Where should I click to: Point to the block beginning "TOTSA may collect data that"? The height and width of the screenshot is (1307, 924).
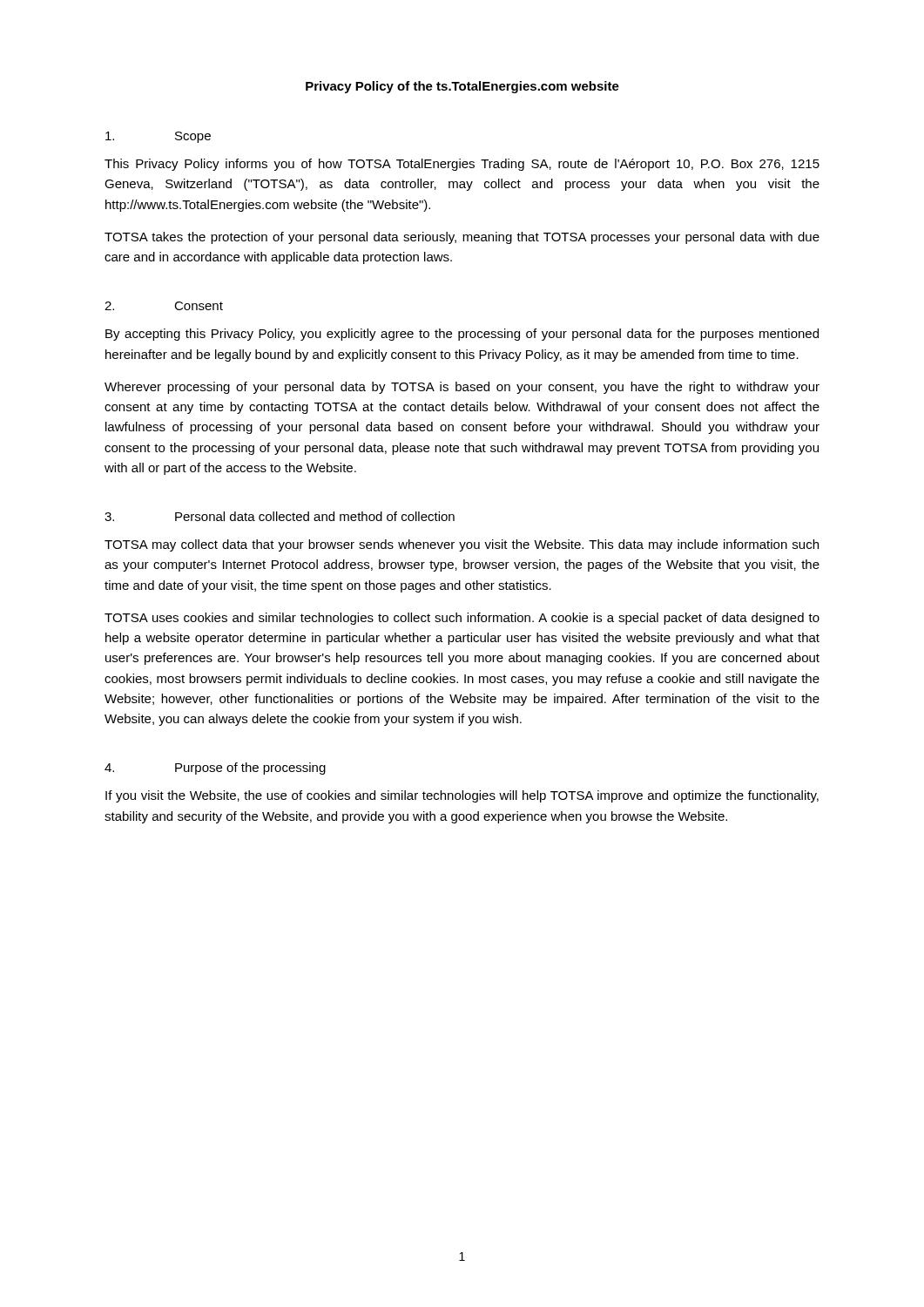[x=462, y=564]
